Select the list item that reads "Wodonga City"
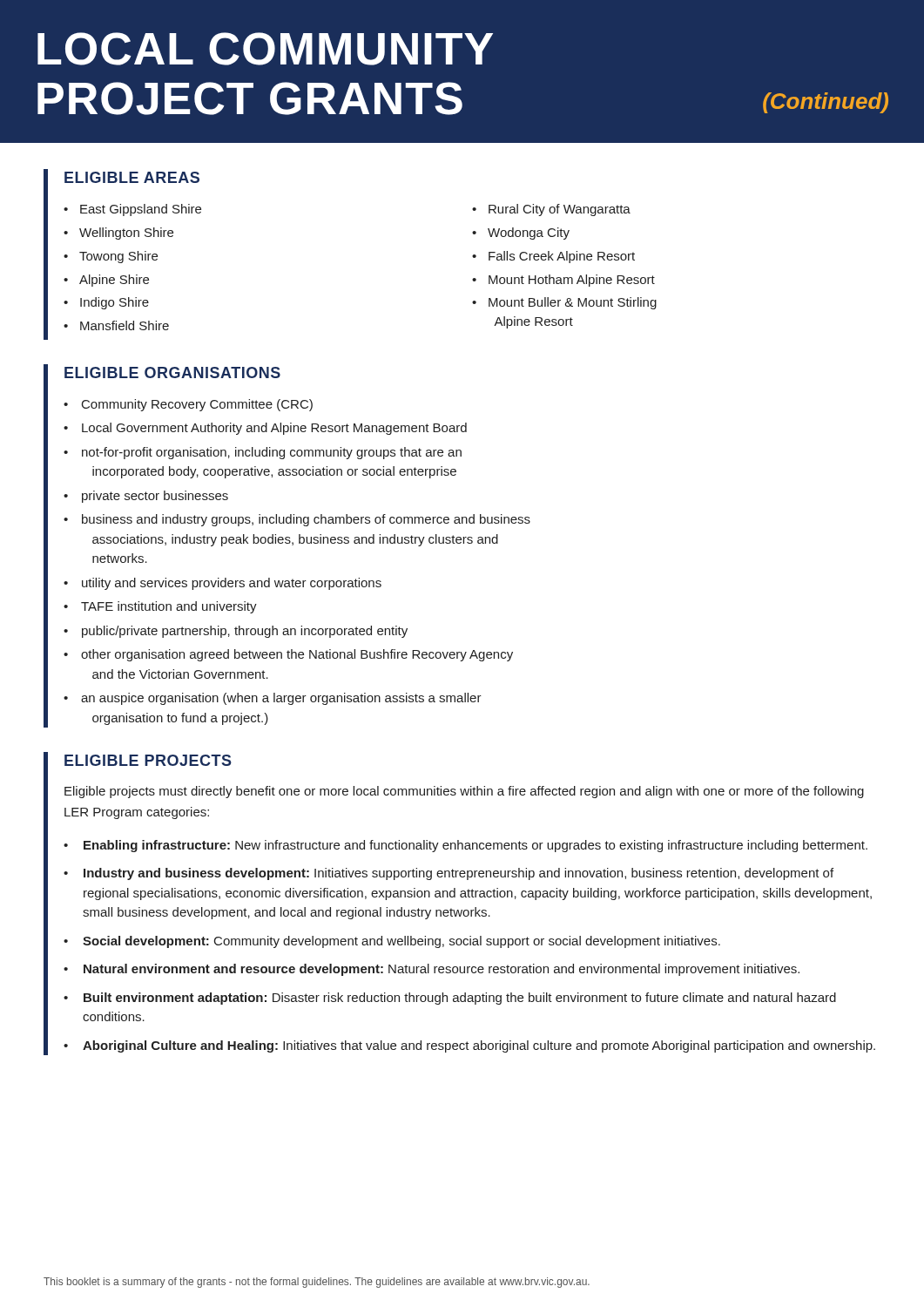The image size is (924, 1307). (x=529, y=232)
